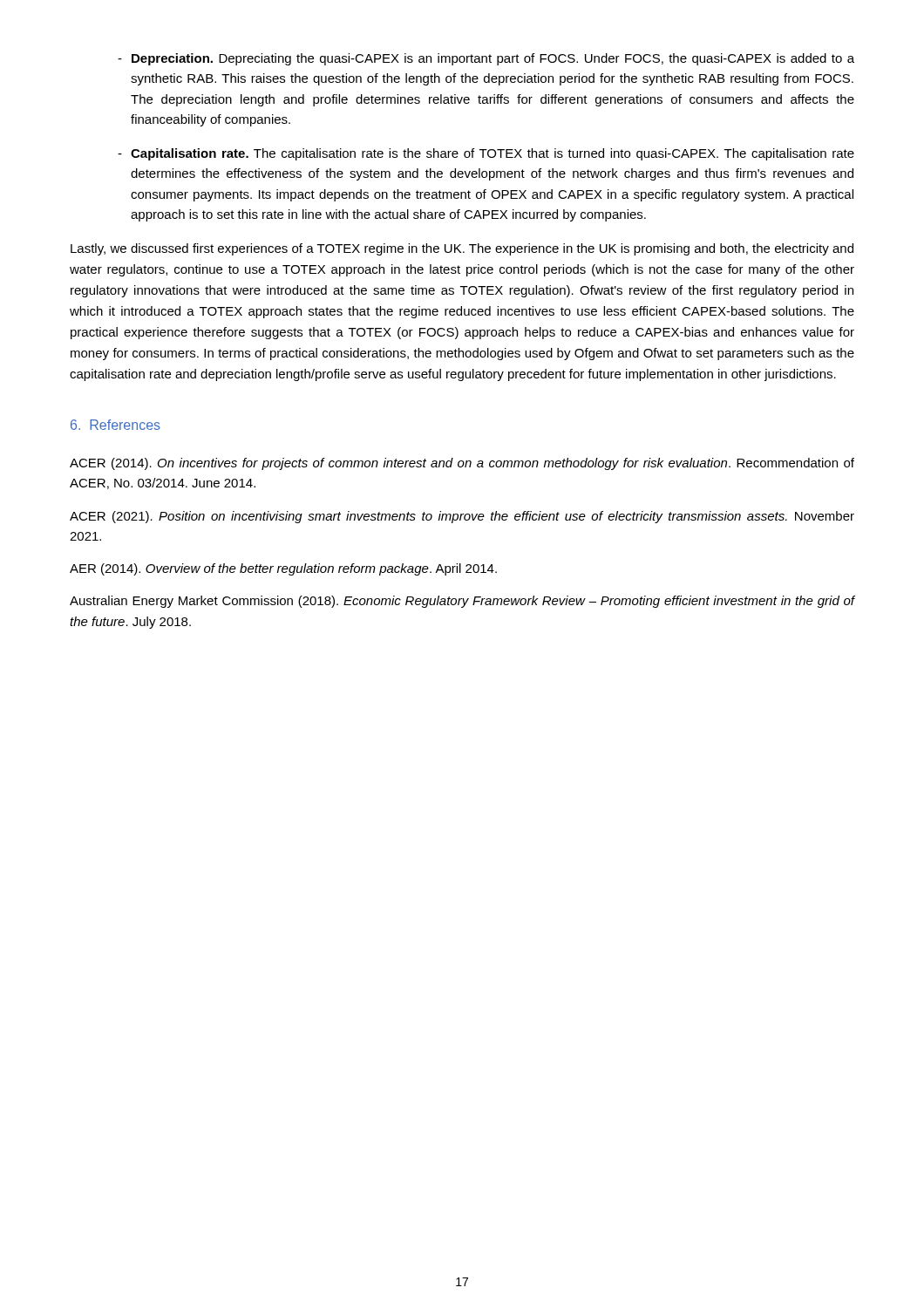
Task: Find the block on this page that starts "AER (2014). Overview of the"
Action: (462, 568)
